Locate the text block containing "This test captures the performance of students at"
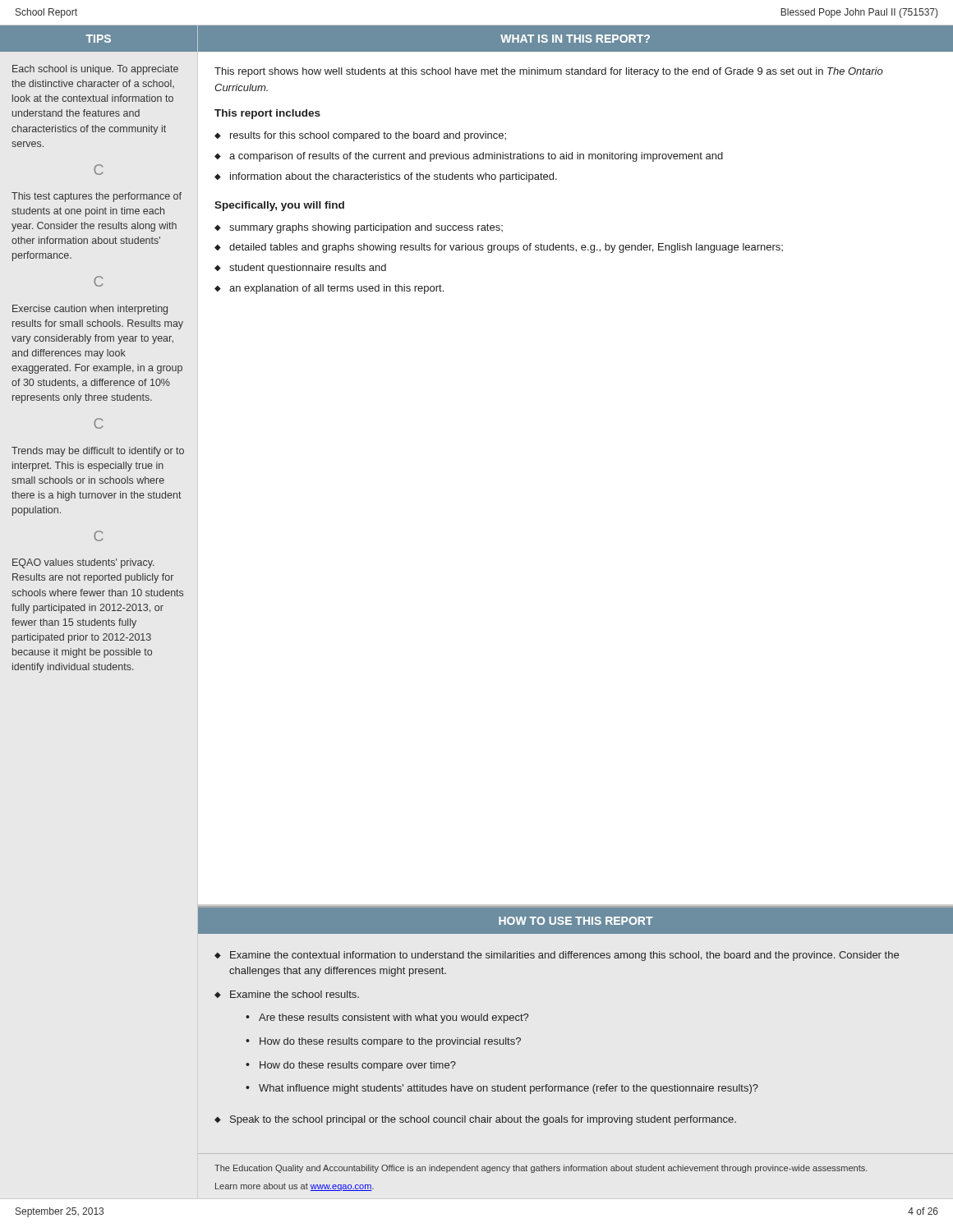This screenshot has width=953, height=1232. (97, 226)
